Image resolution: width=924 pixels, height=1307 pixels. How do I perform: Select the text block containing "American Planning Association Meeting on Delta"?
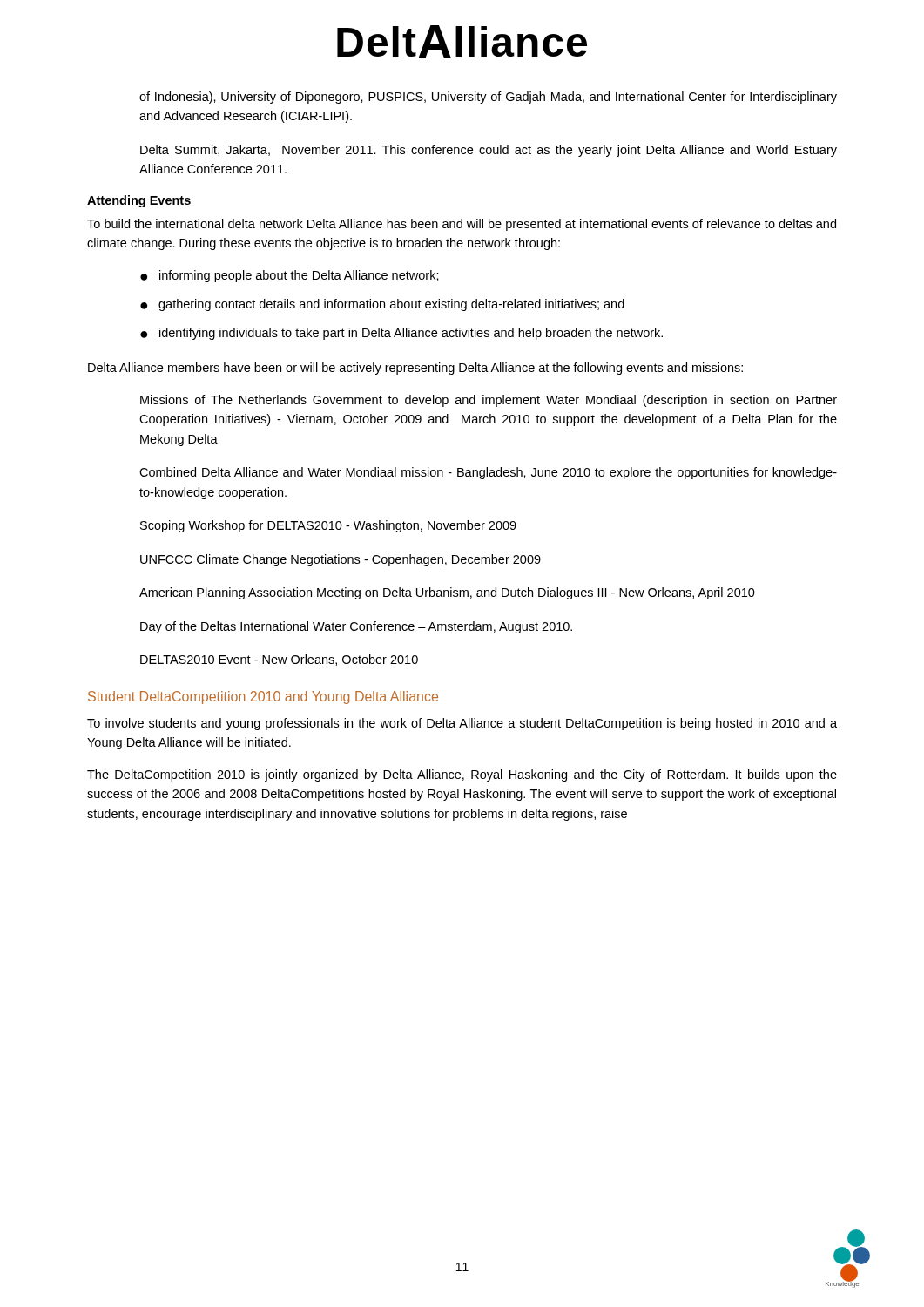click(447, 593)
